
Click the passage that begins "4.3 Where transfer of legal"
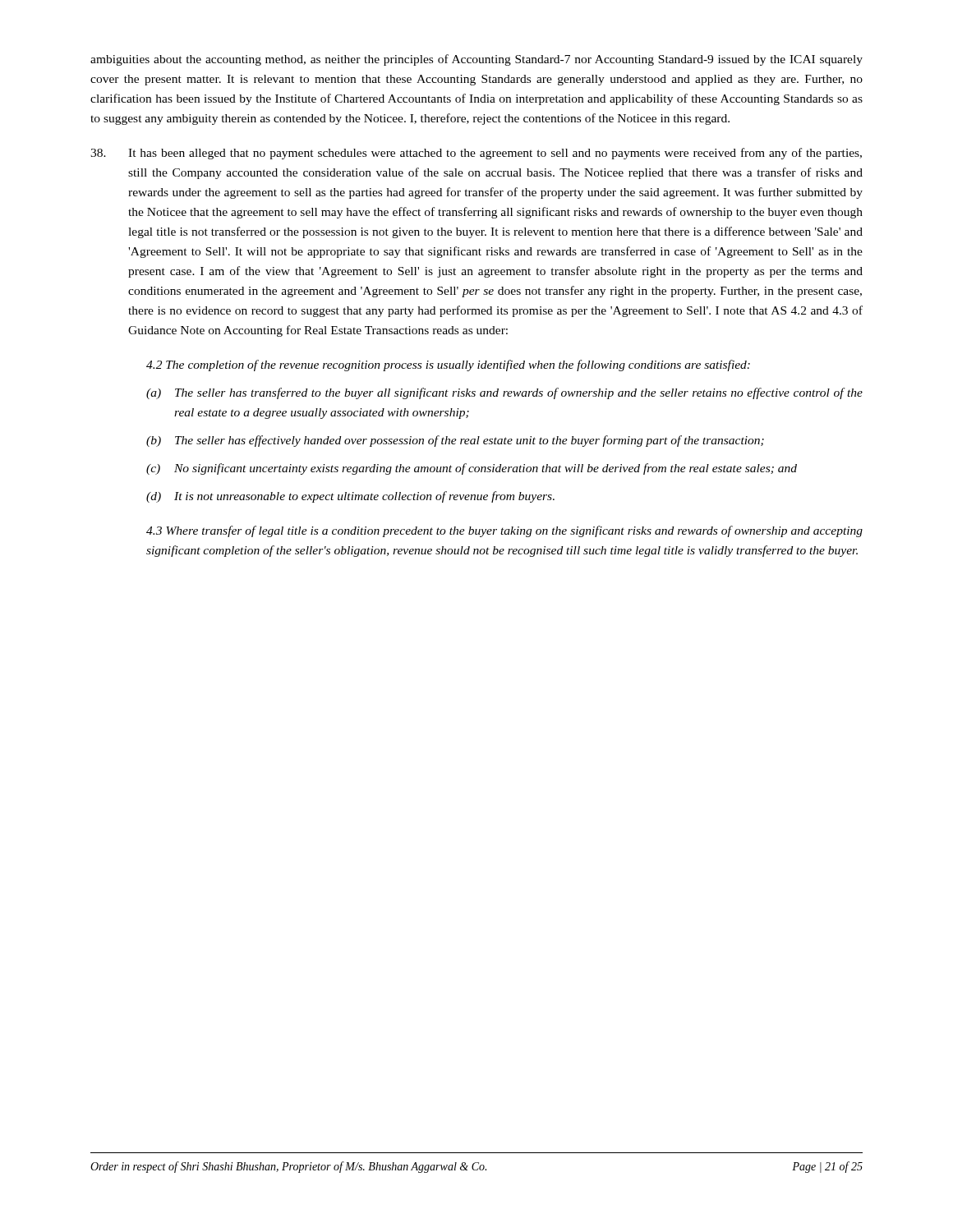pyautogui.click(x=504, y=540)
